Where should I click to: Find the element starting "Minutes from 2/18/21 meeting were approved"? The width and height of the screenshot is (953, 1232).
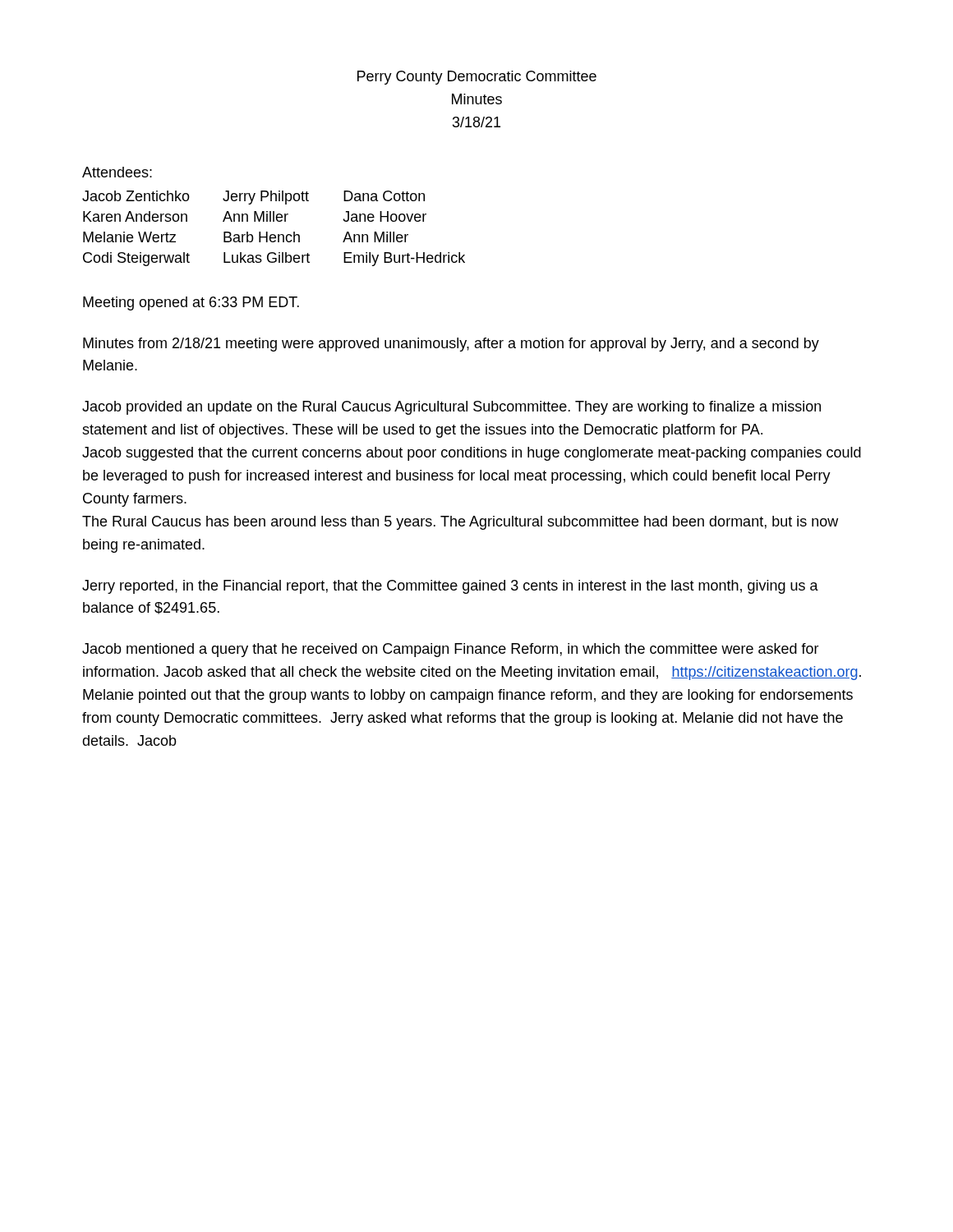451,354
